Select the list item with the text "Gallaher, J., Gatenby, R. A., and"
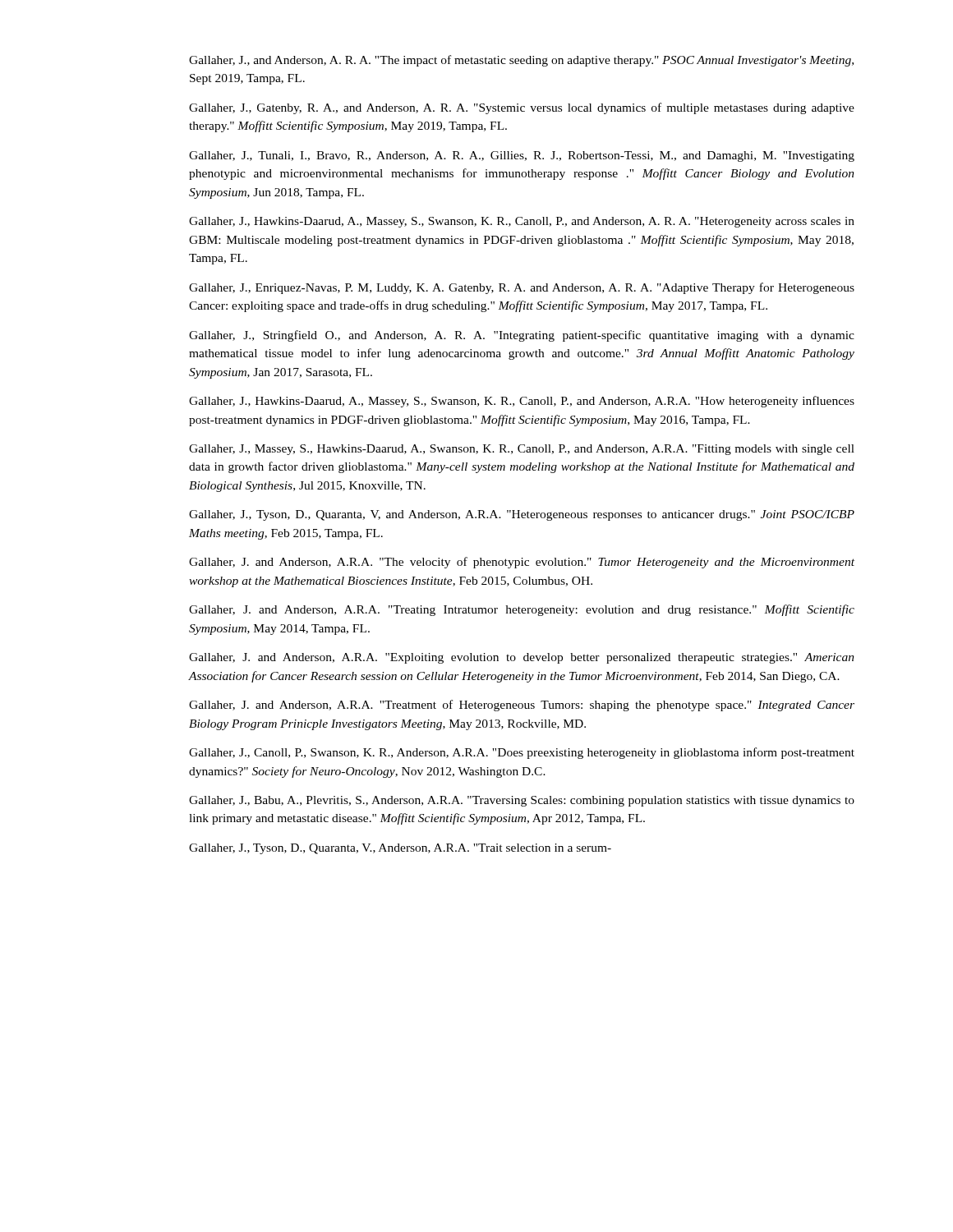The width and height of the screenshot is (953, 1232). coord(522,116)
